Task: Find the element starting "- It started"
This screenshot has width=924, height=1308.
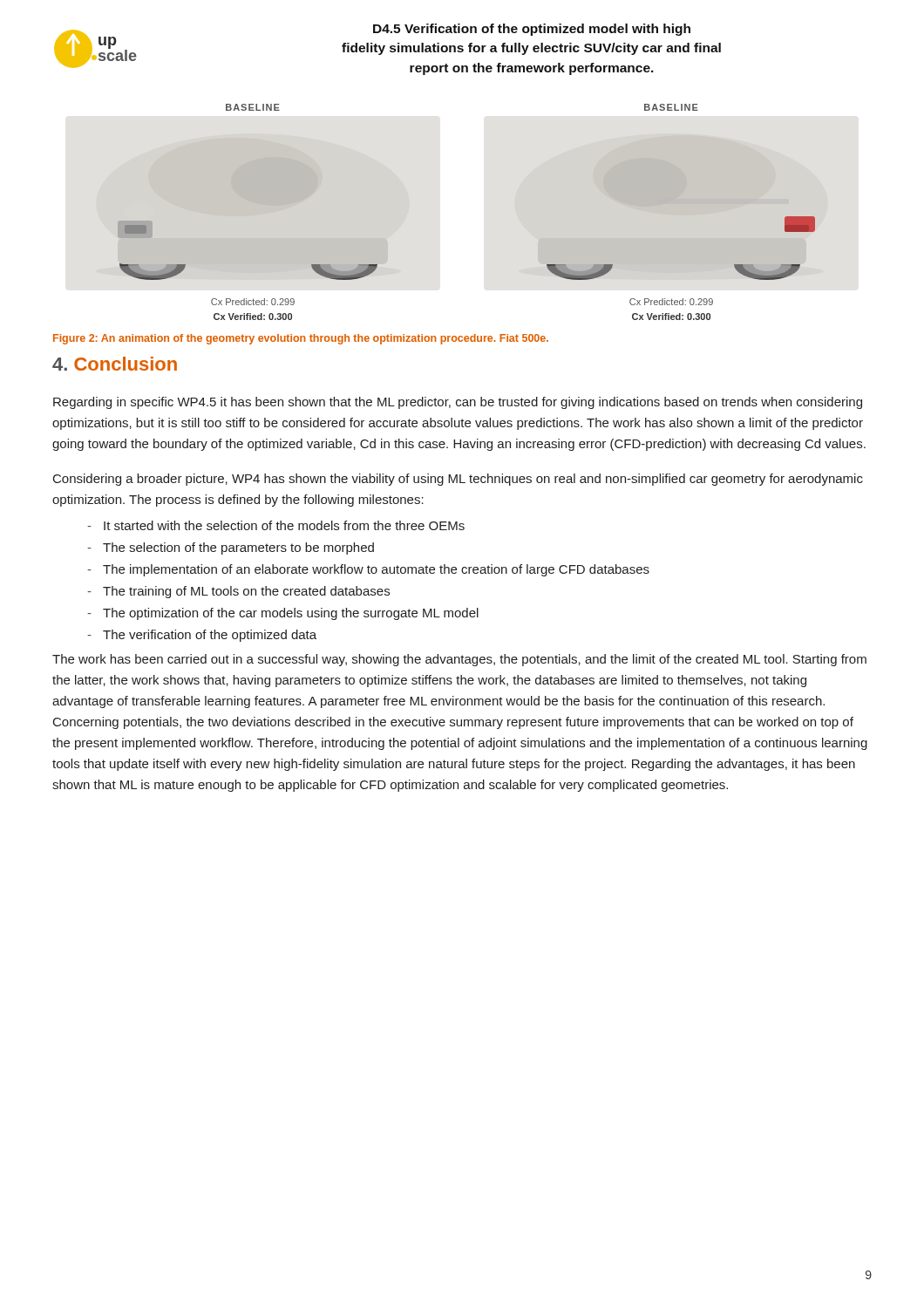Action: pos(276,526)
